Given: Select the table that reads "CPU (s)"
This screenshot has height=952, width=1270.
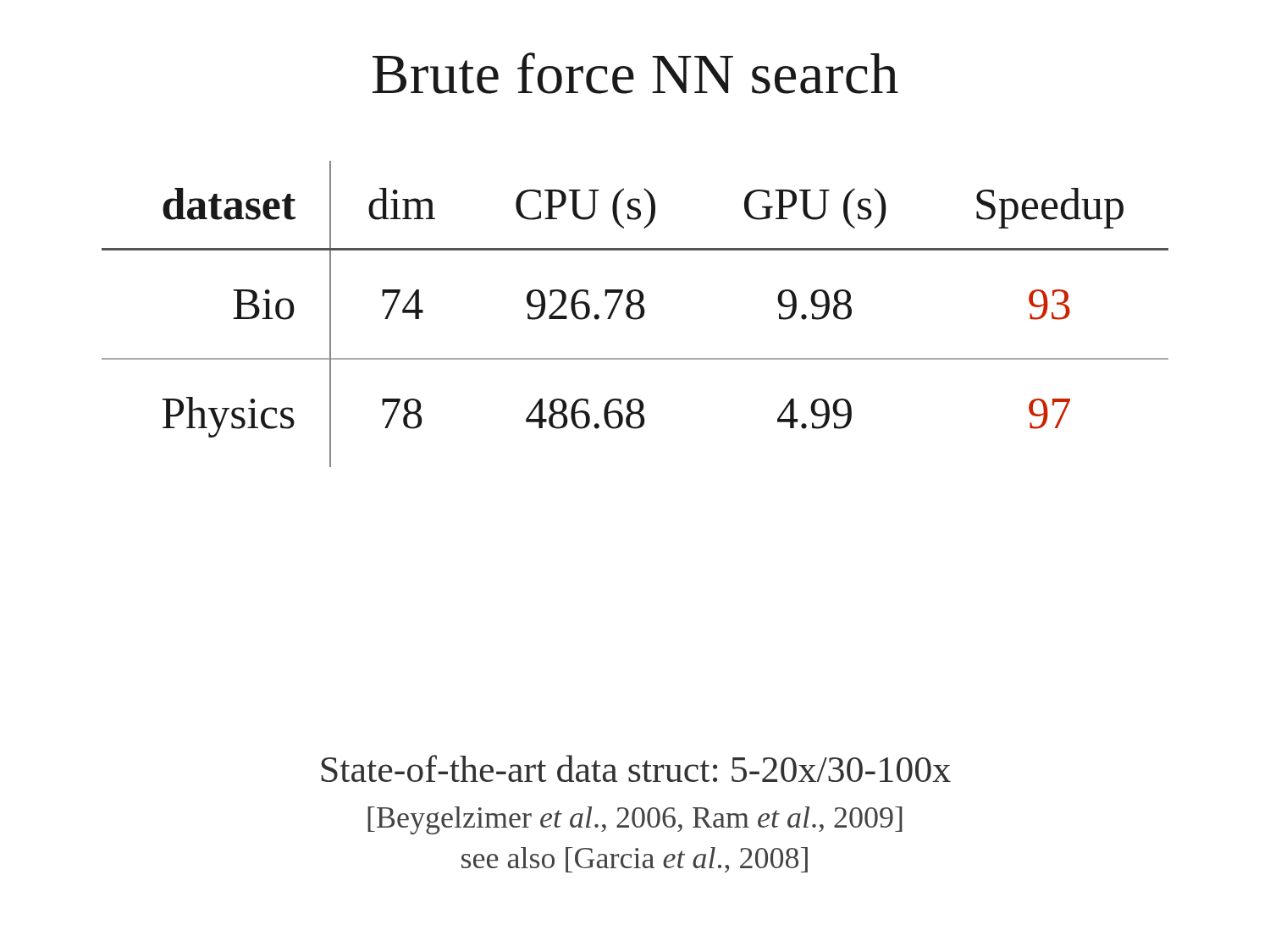Looking at the screenshot, I should pyautogui.click(x=635, y=314).
